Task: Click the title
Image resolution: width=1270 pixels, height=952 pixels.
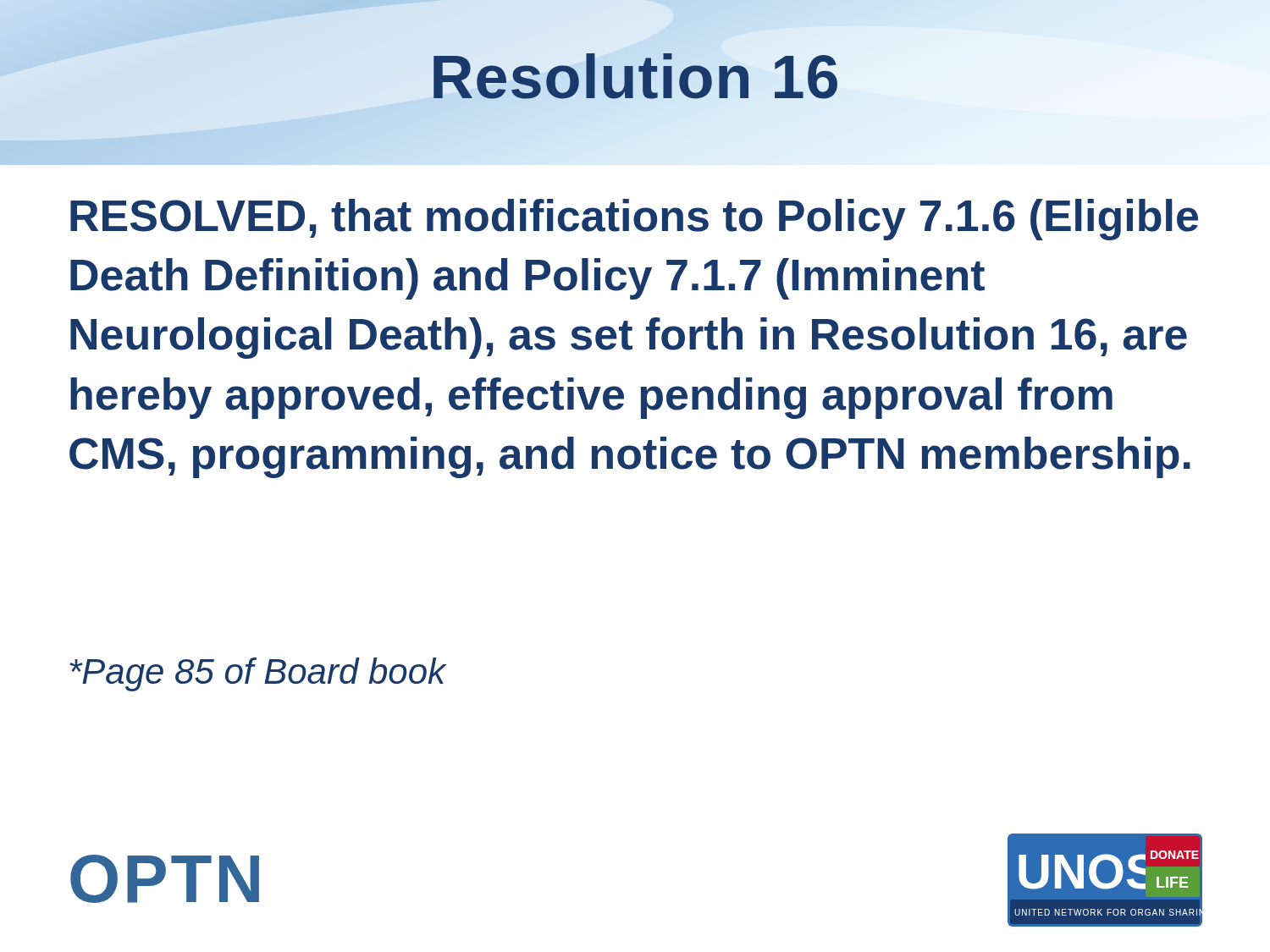Action: coord(635,77)
